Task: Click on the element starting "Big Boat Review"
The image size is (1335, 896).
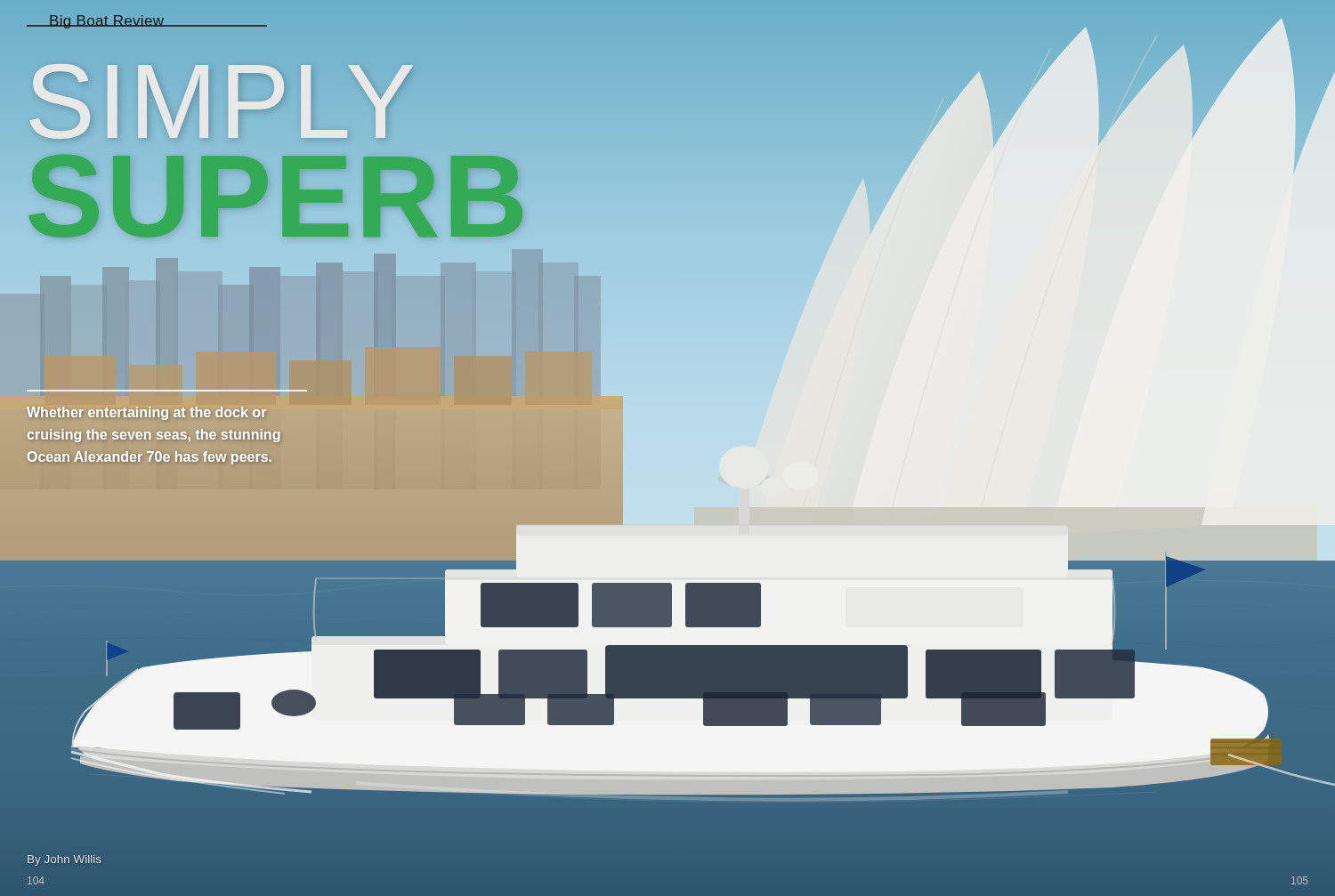Action: (x=106, y=21)
